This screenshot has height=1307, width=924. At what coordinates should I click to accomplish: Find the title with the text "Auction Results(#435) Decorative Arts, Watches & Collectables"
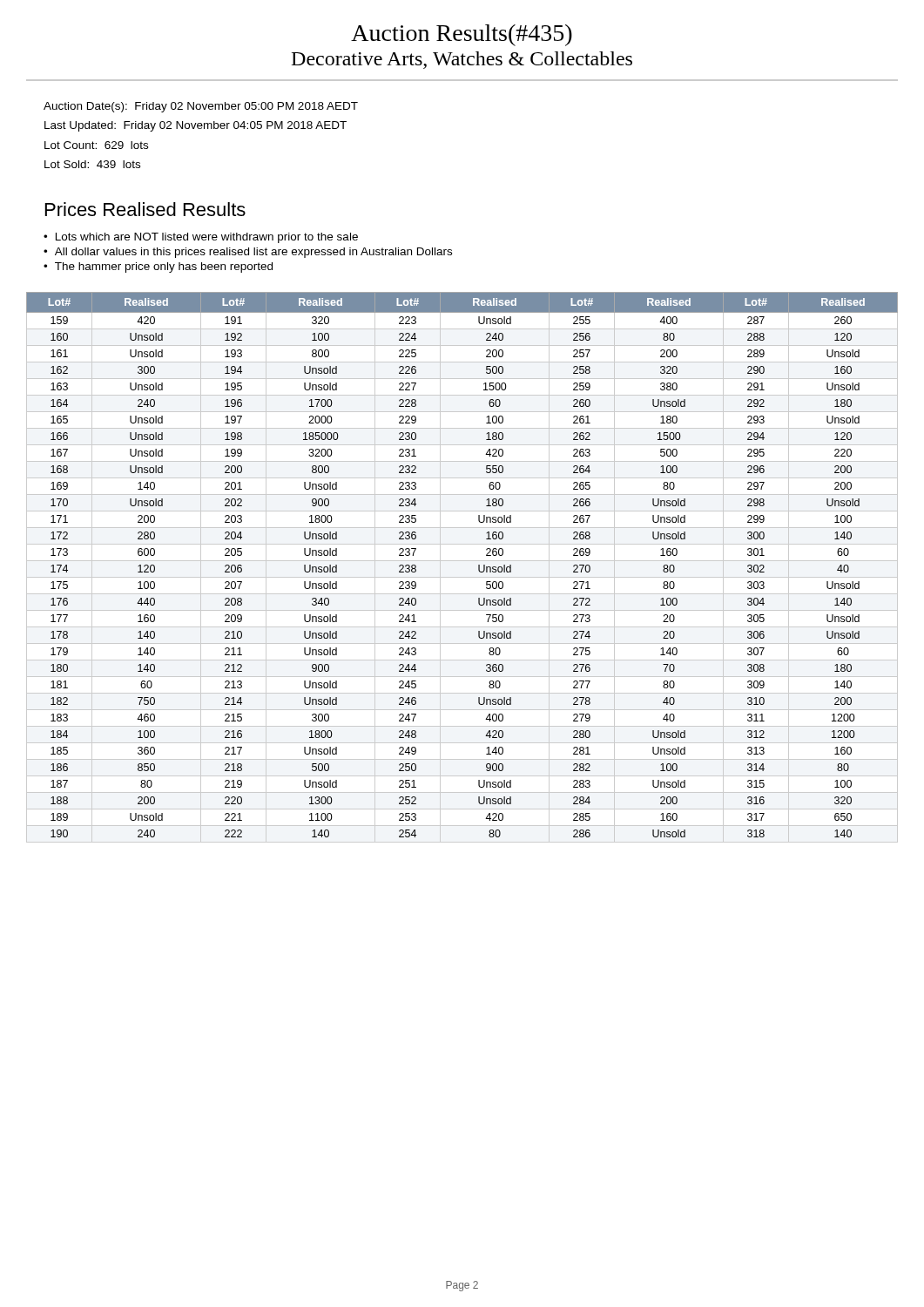[x=462, y=45]
